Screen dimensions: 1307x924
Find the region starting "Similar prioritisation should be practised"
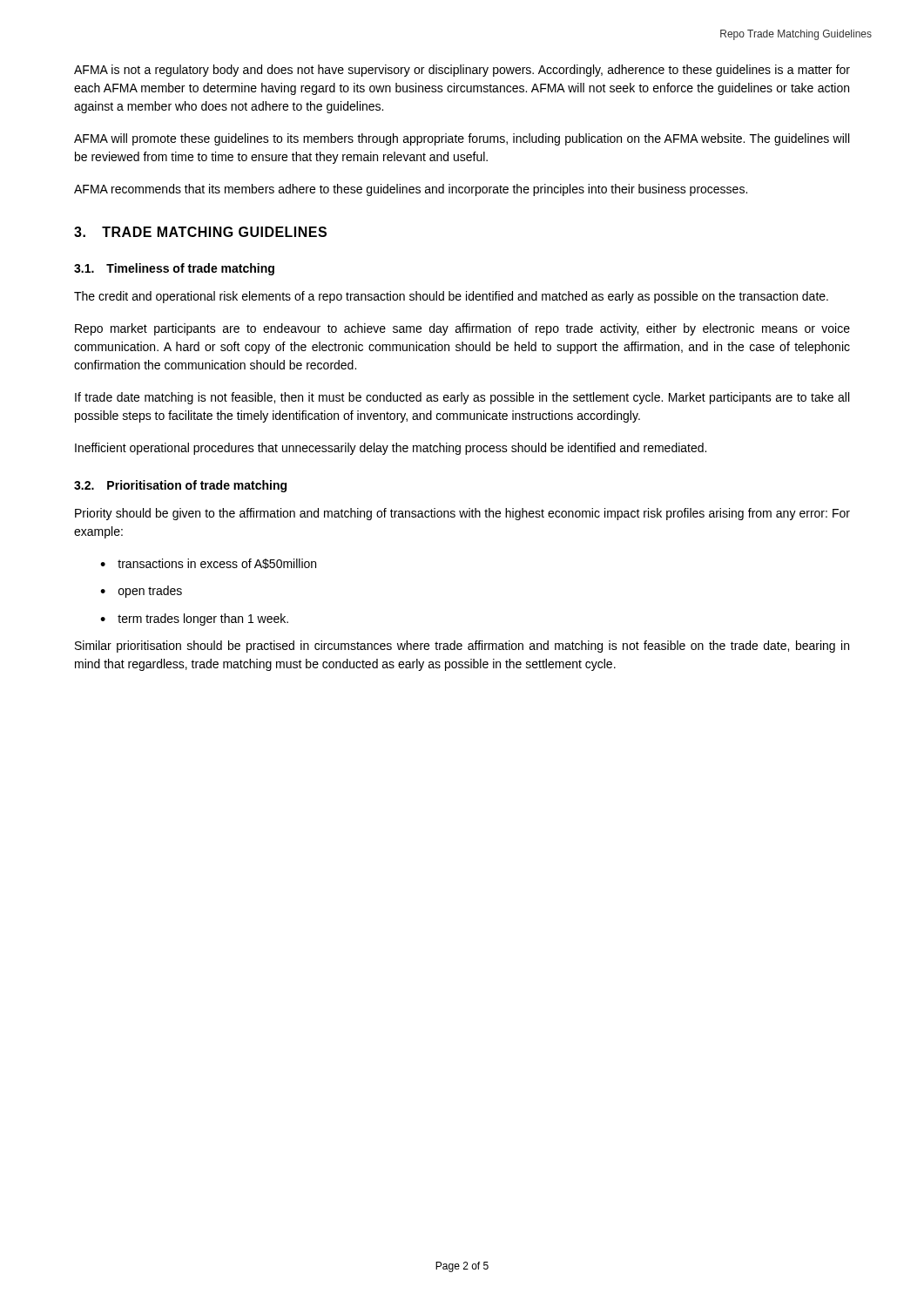[462, 655]
